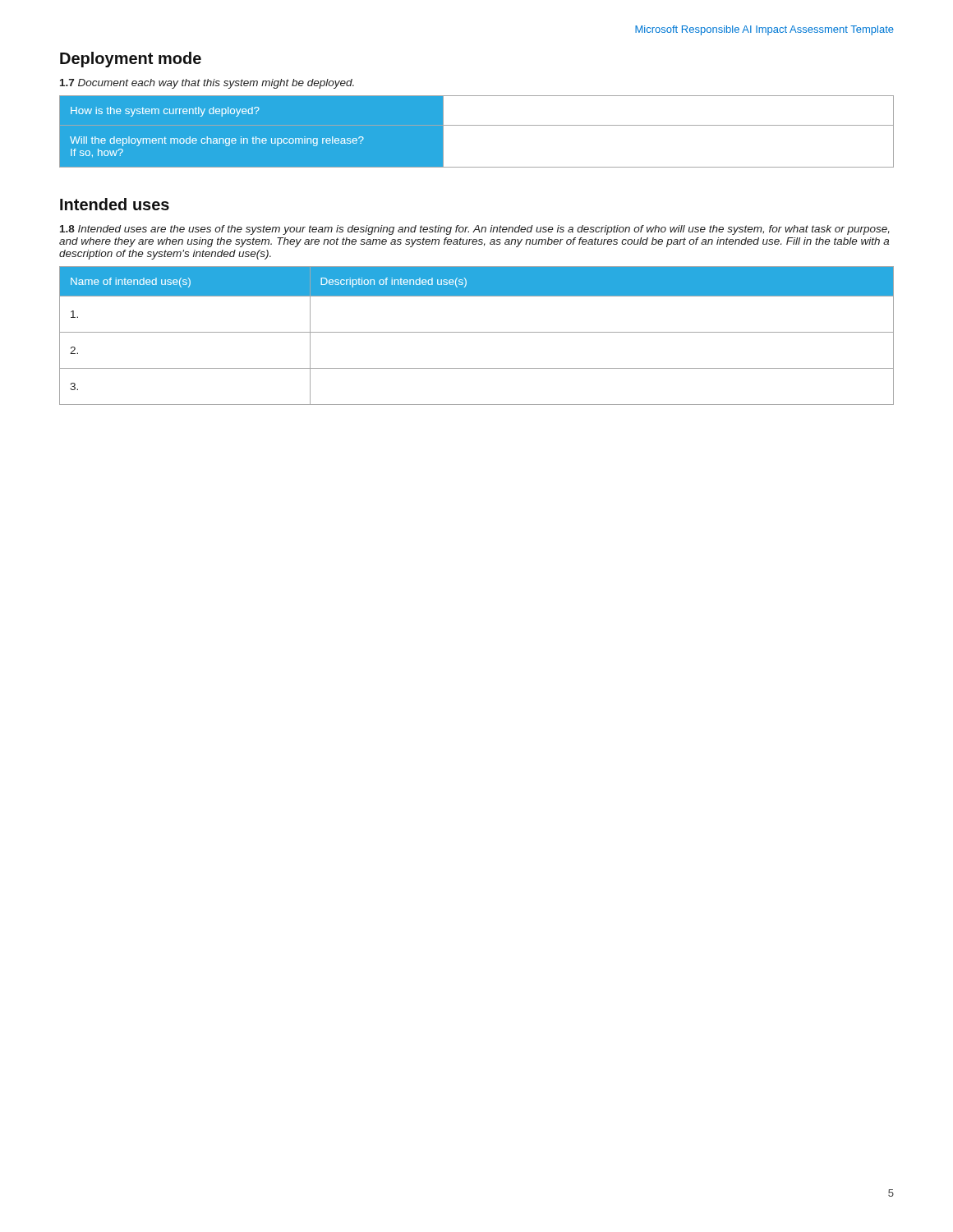Find "Deployment mode" on this page

pyautogui.click(x=130, y=58)
